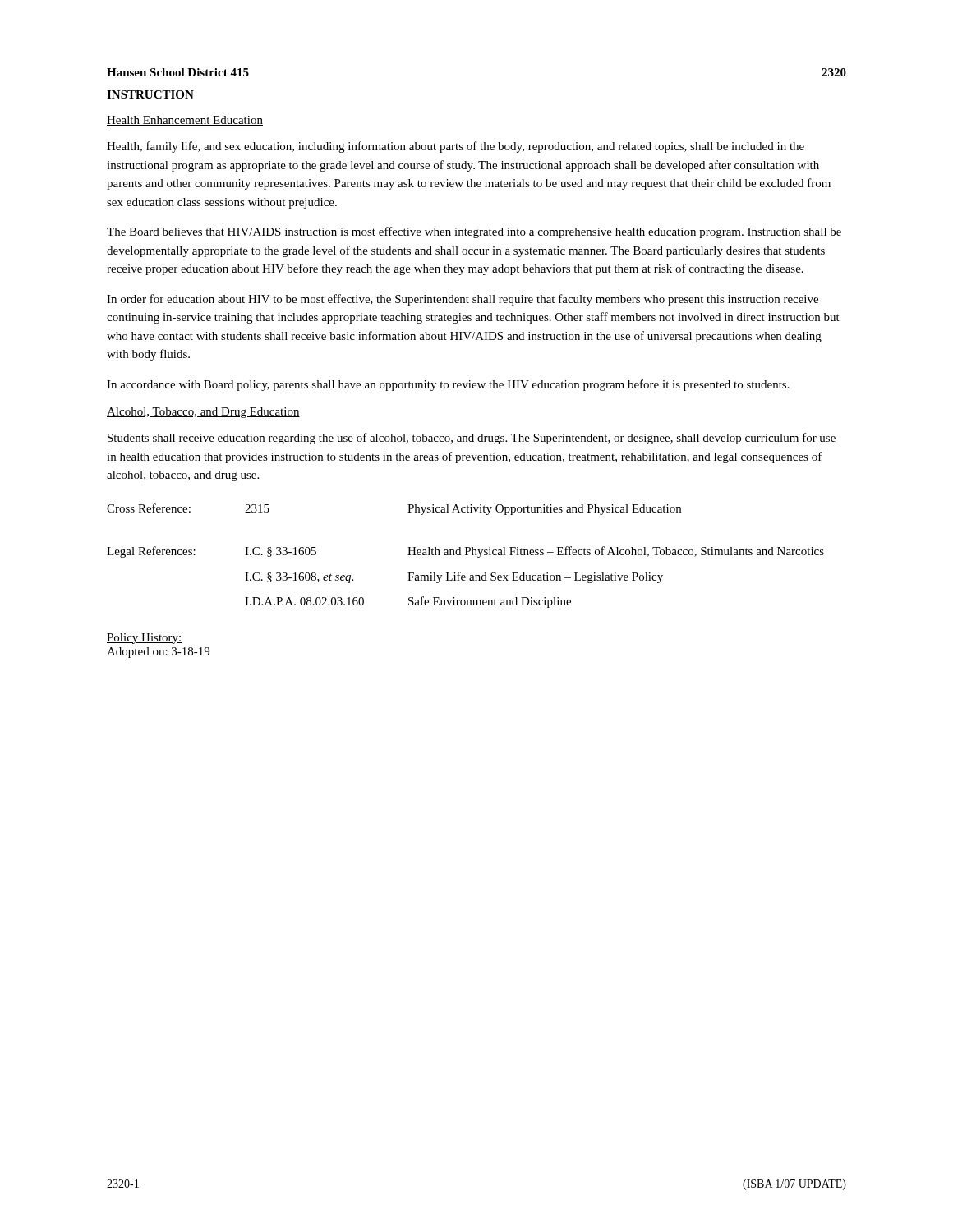Click on the region starting "Policy History: Adopted"

click(x=158, y=644)
